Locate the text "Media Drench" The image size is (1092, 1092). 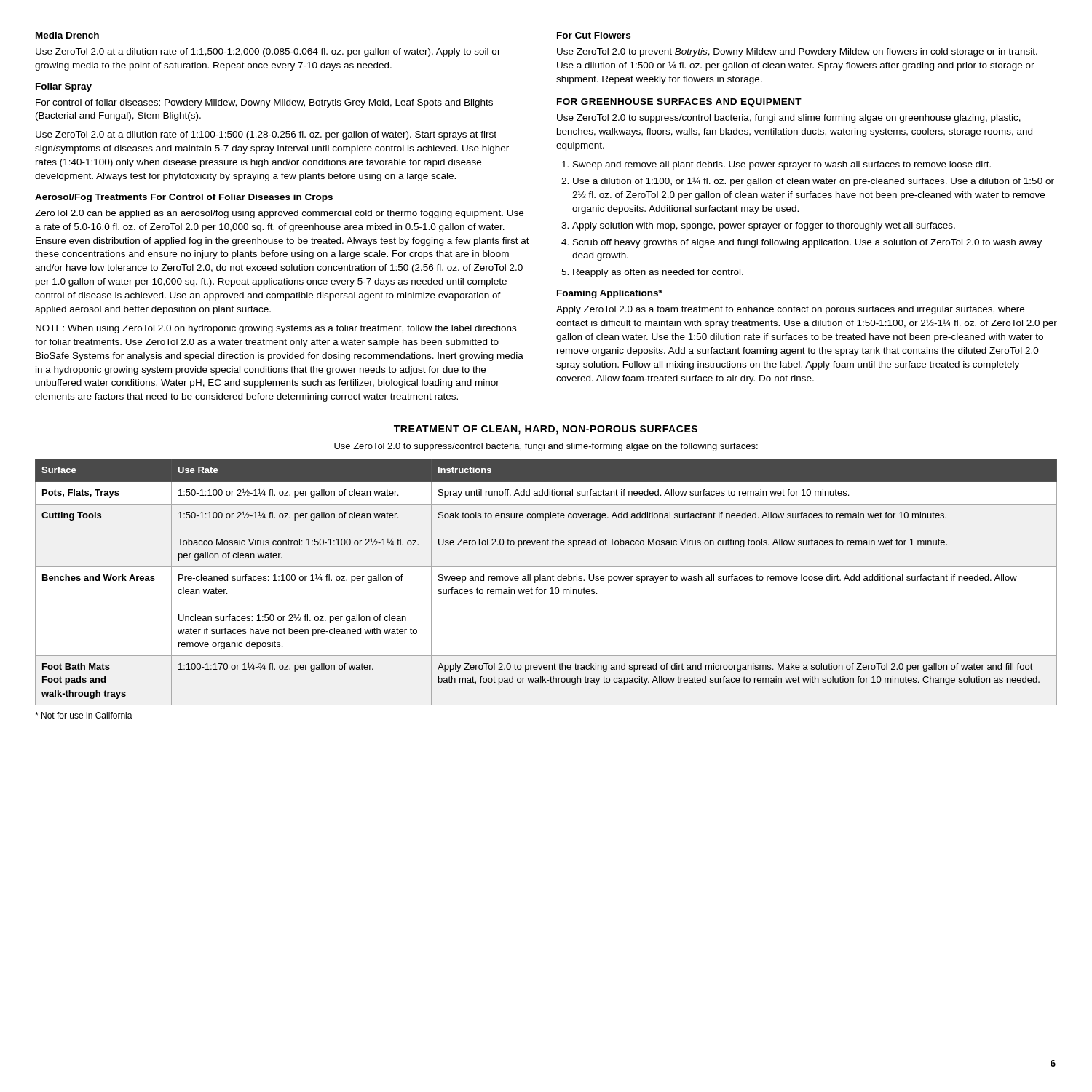(67, 35)
